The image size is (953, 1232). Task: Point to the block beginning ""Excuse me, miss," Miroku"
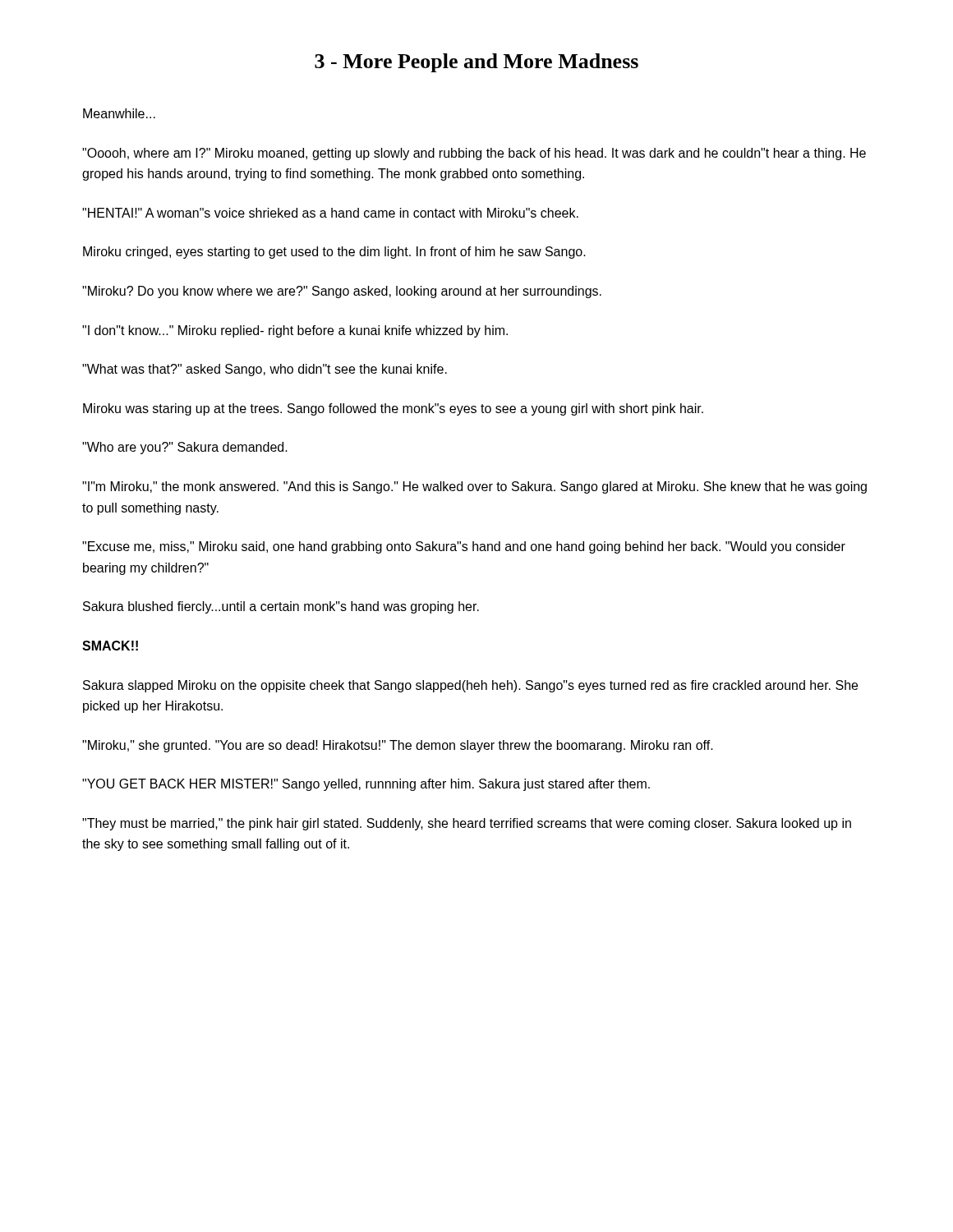(x=464, y=557)
